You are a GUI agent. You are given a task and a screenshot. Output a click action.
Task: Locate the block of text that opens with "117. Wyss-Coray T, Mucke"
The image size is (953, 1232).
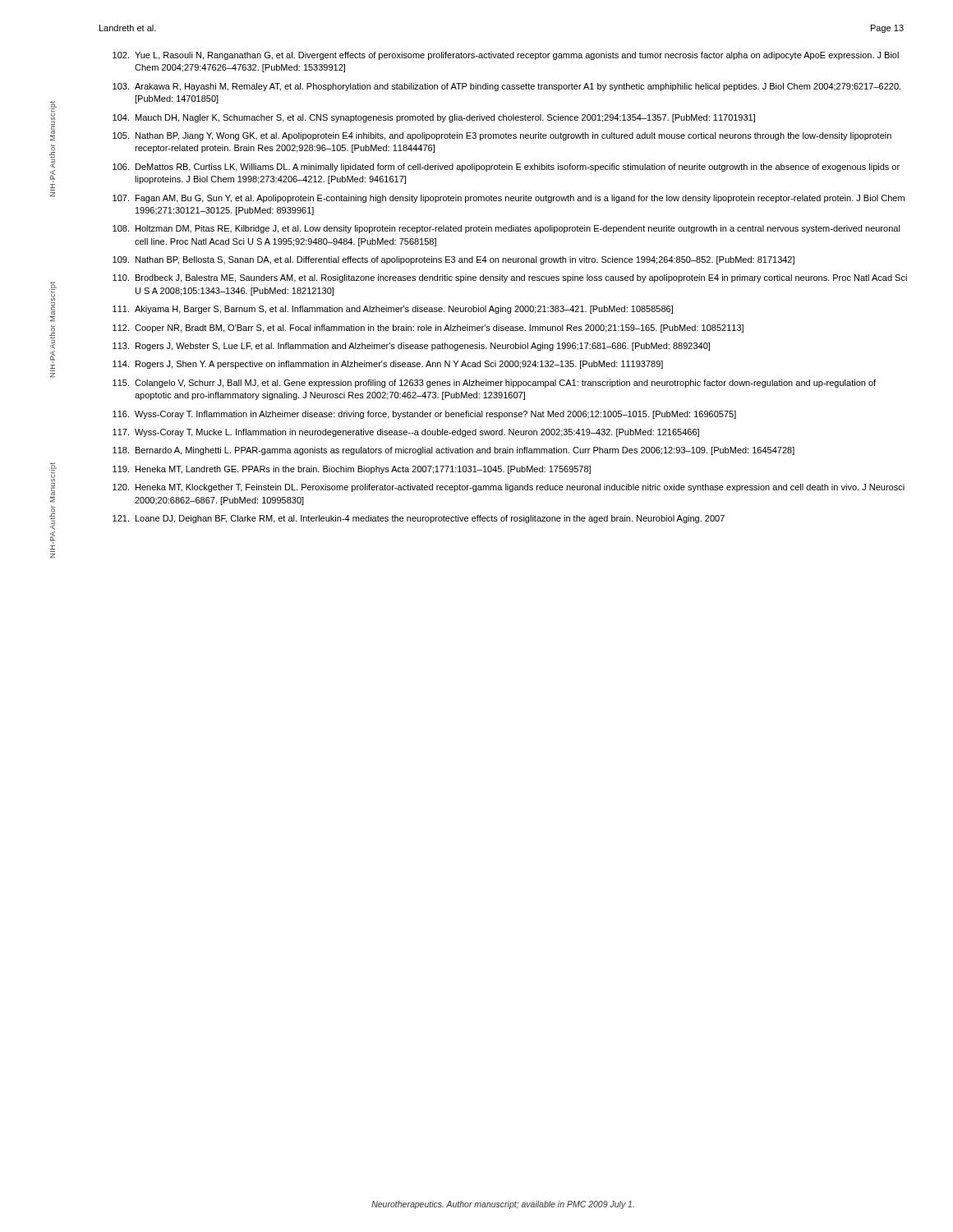(x=503, y=433)
